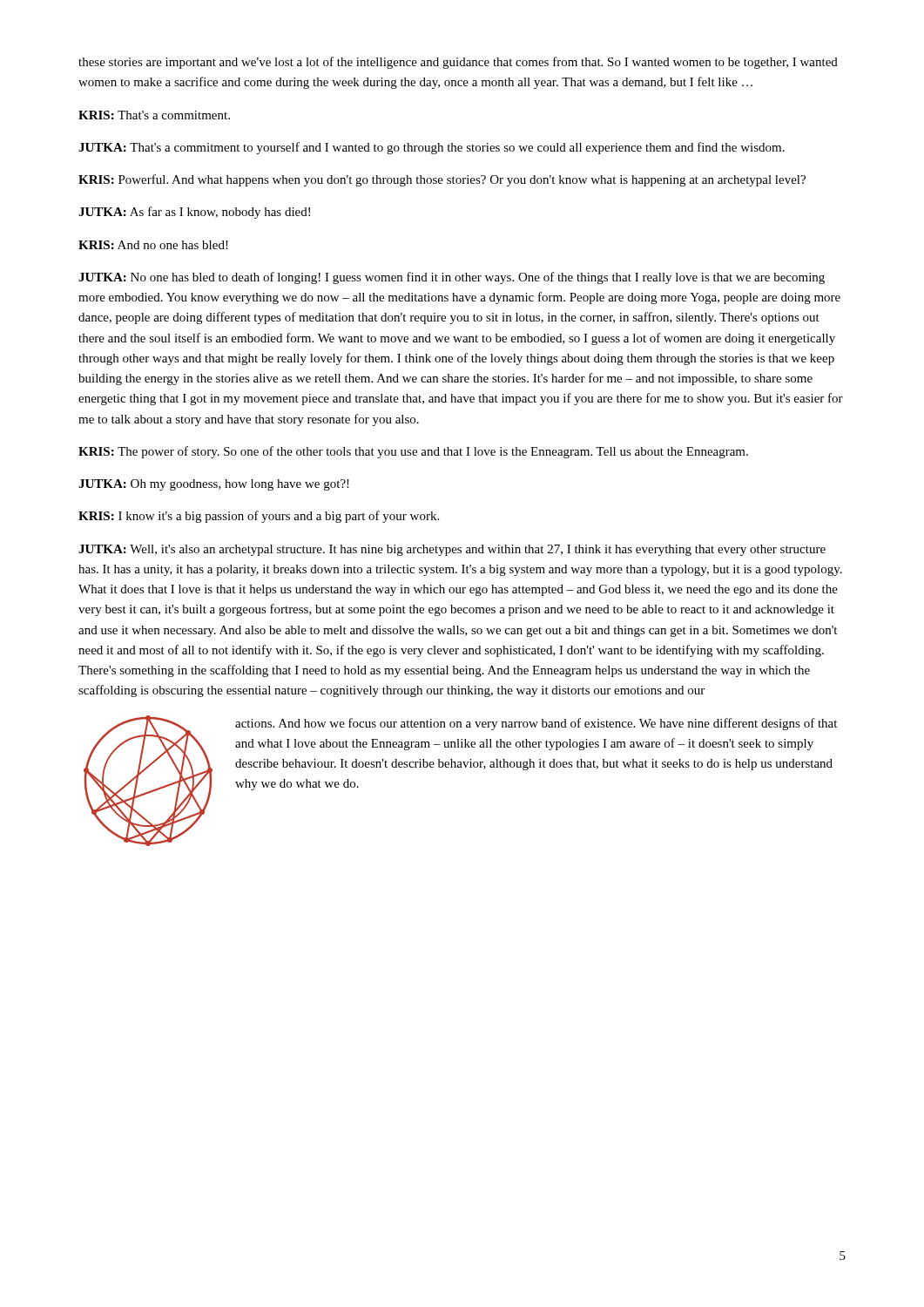Locate the text block that says "these stories are important"

[x=458, y=72]
